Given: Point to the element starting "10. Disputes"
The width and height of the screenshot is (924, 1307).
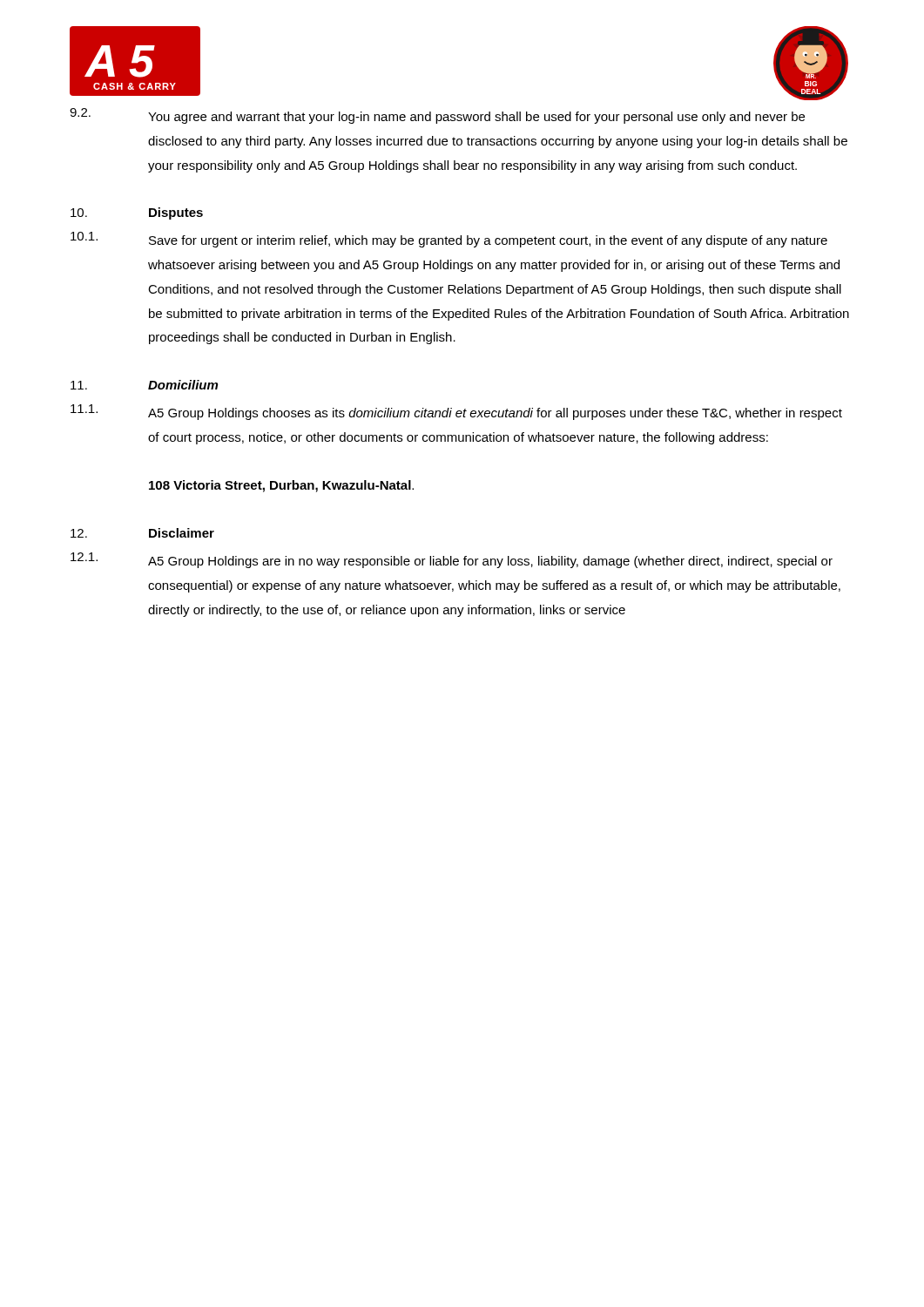Looking at the screenshot, I should click(x=82, y=213).
